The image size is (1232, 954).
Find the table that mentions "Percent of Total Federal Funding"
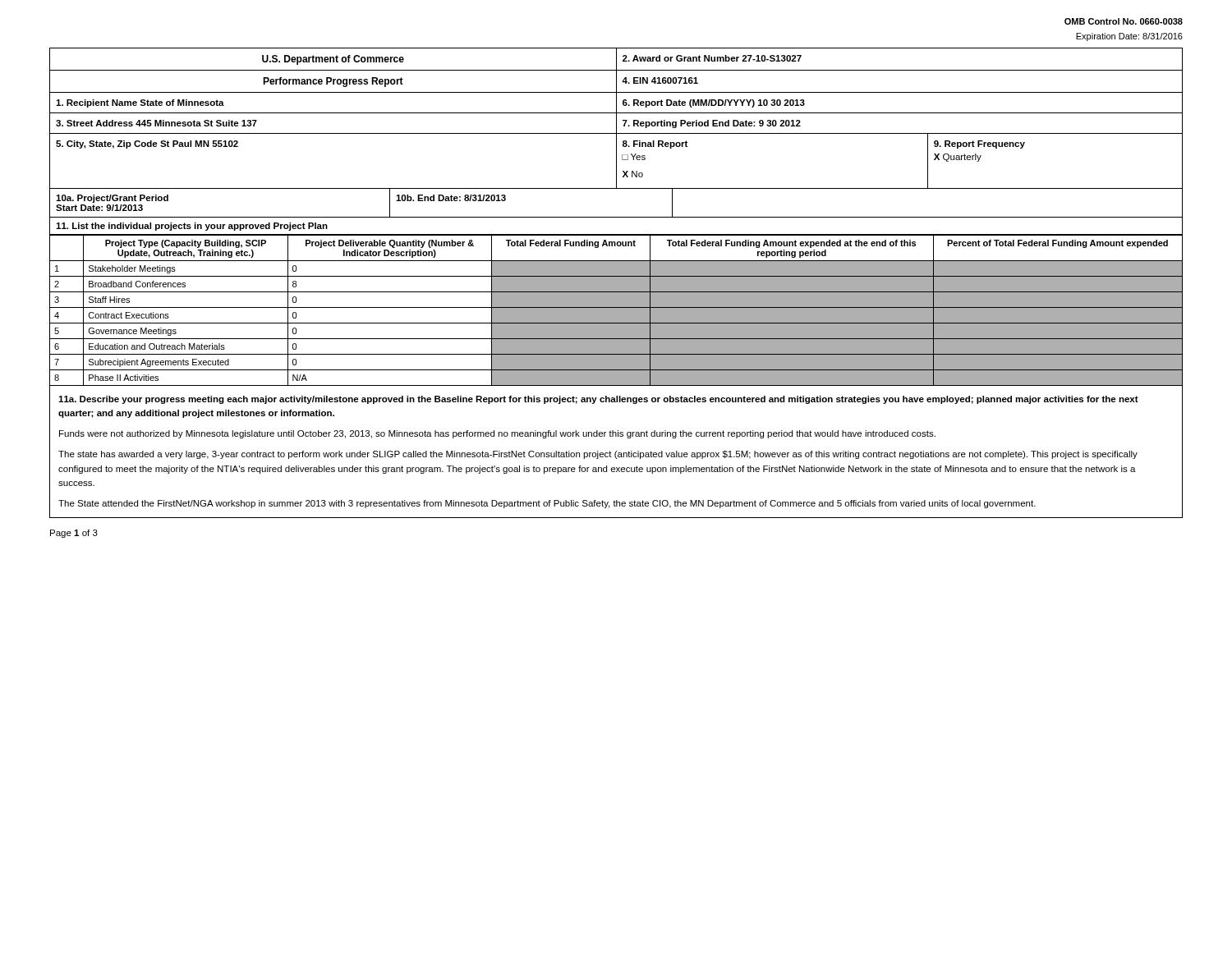pos(616,310)
